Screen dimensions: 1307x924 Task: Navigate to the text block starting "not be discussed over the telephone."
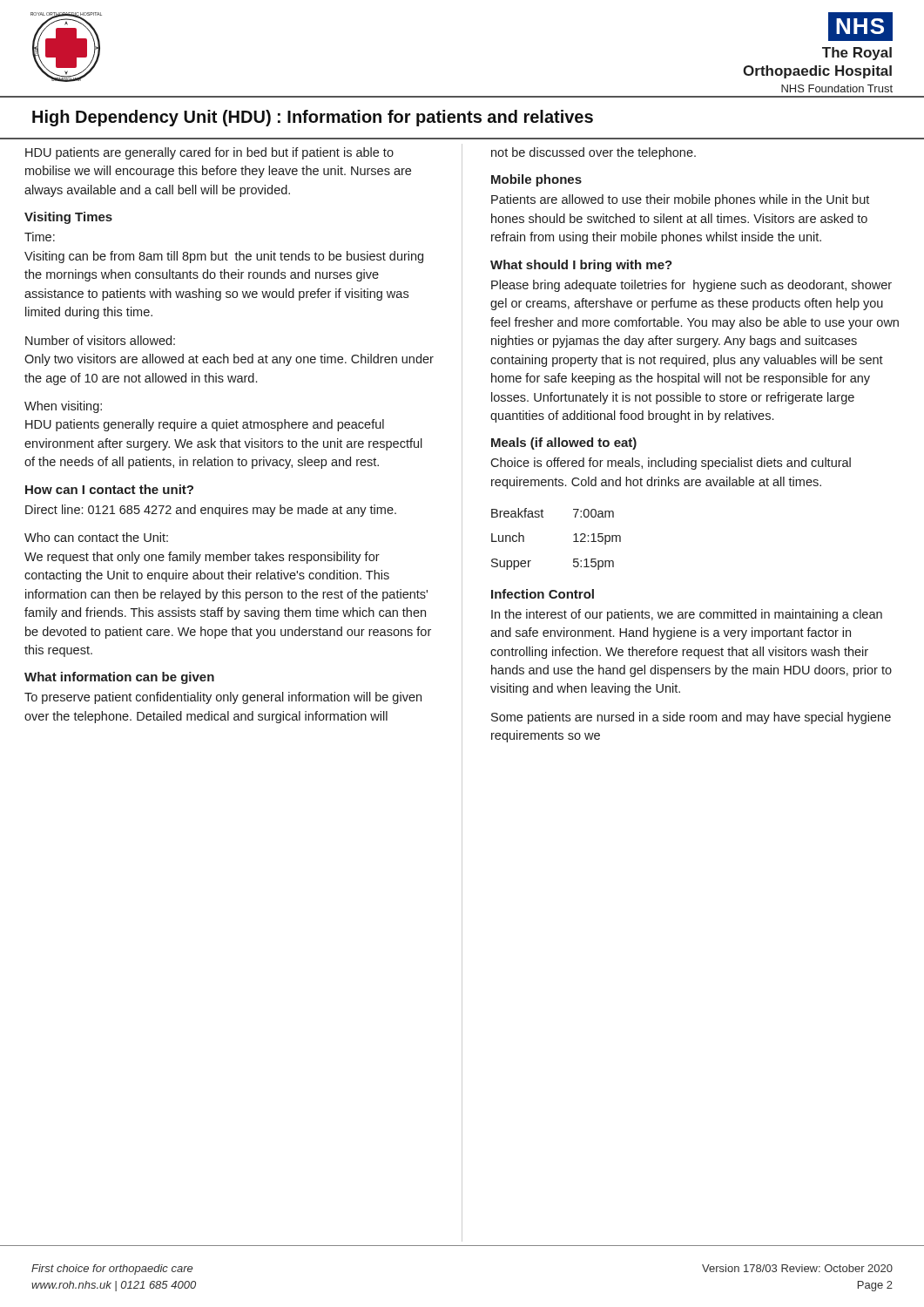(593, 152)
